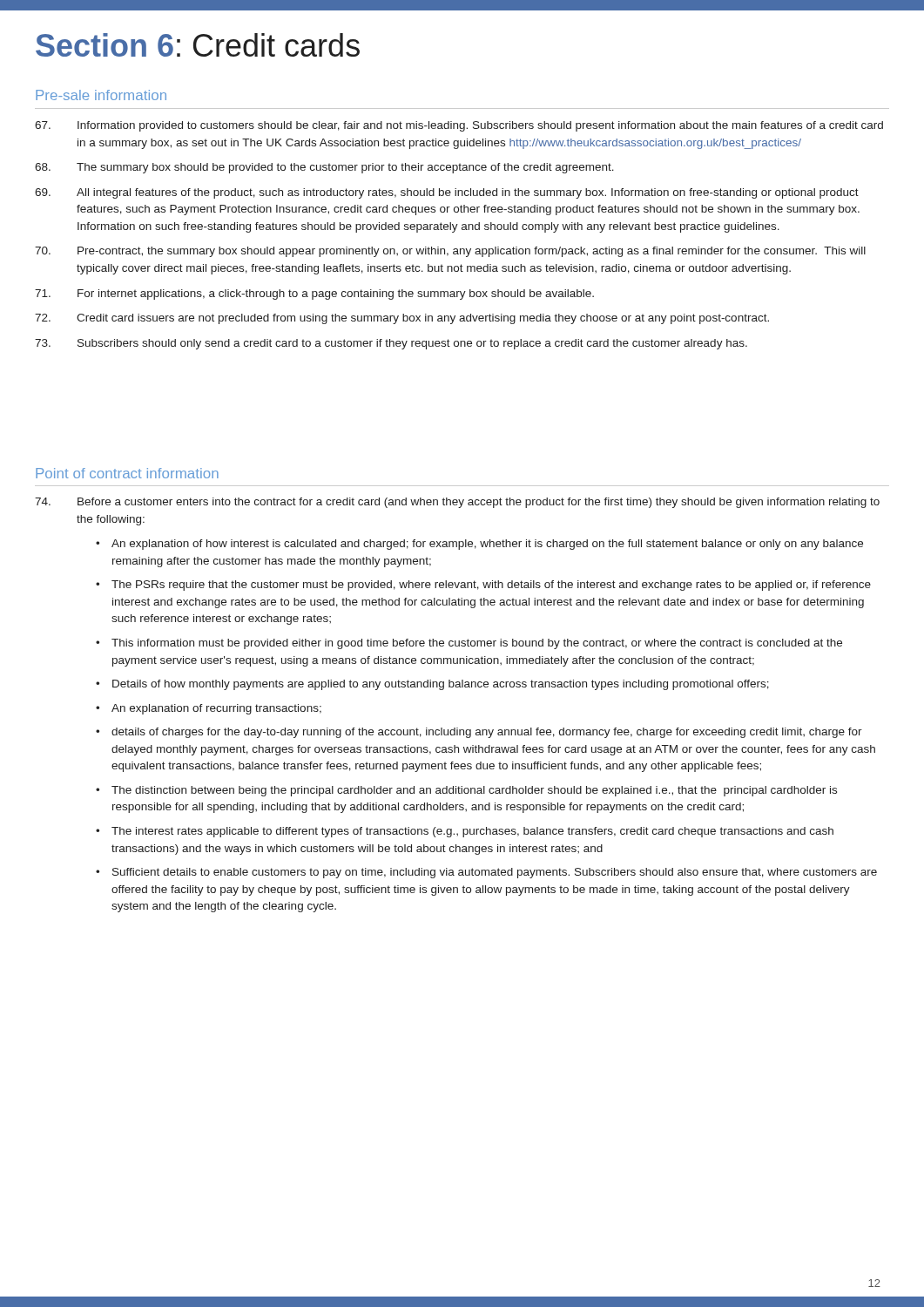Locate the list item that says "68. The summary box should"
Viewport: 924px width, 1307px height.
pos(462,167)
